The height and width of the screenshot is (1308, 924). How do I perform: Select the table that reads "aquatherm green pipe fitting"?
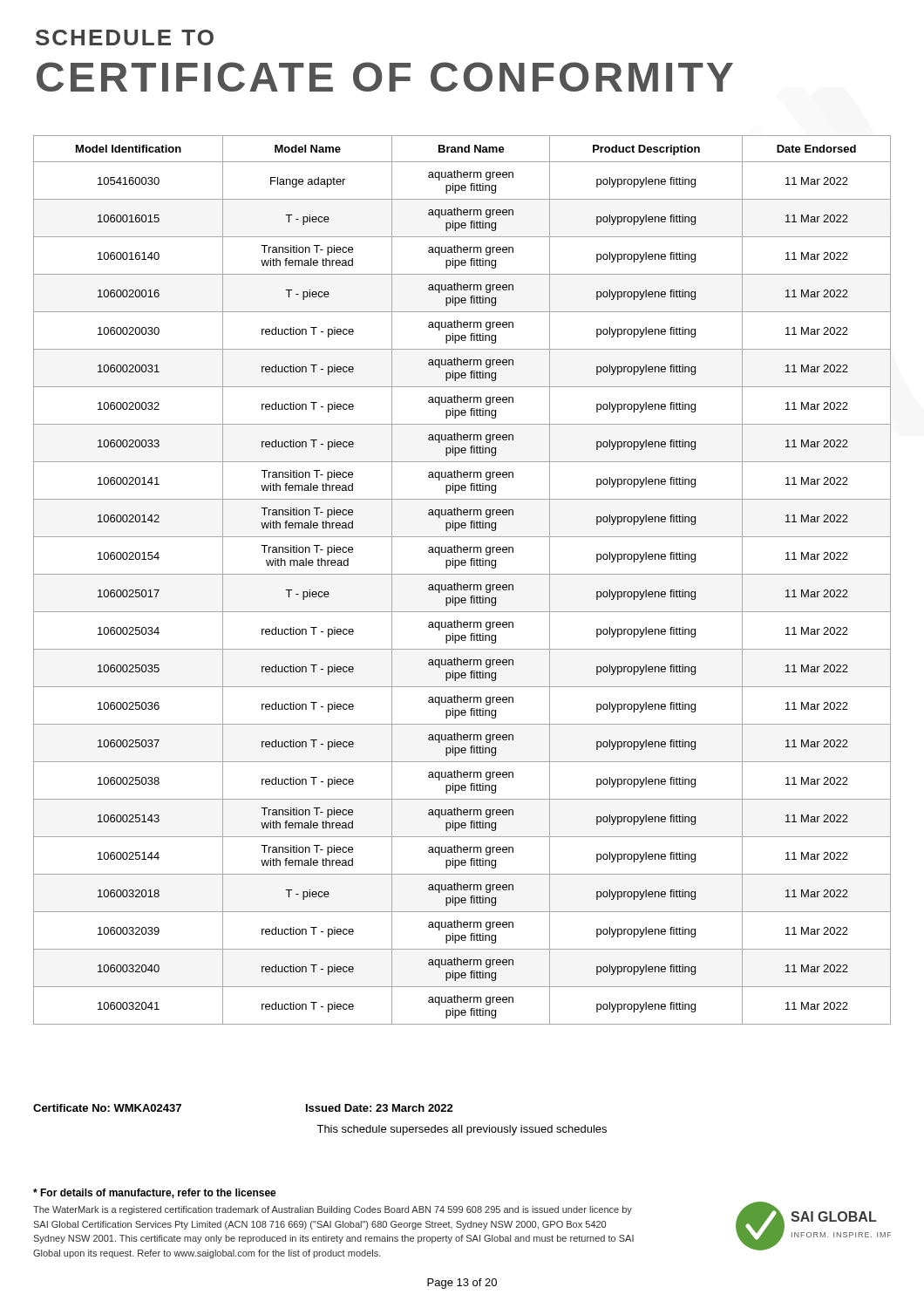coord(462,580)
